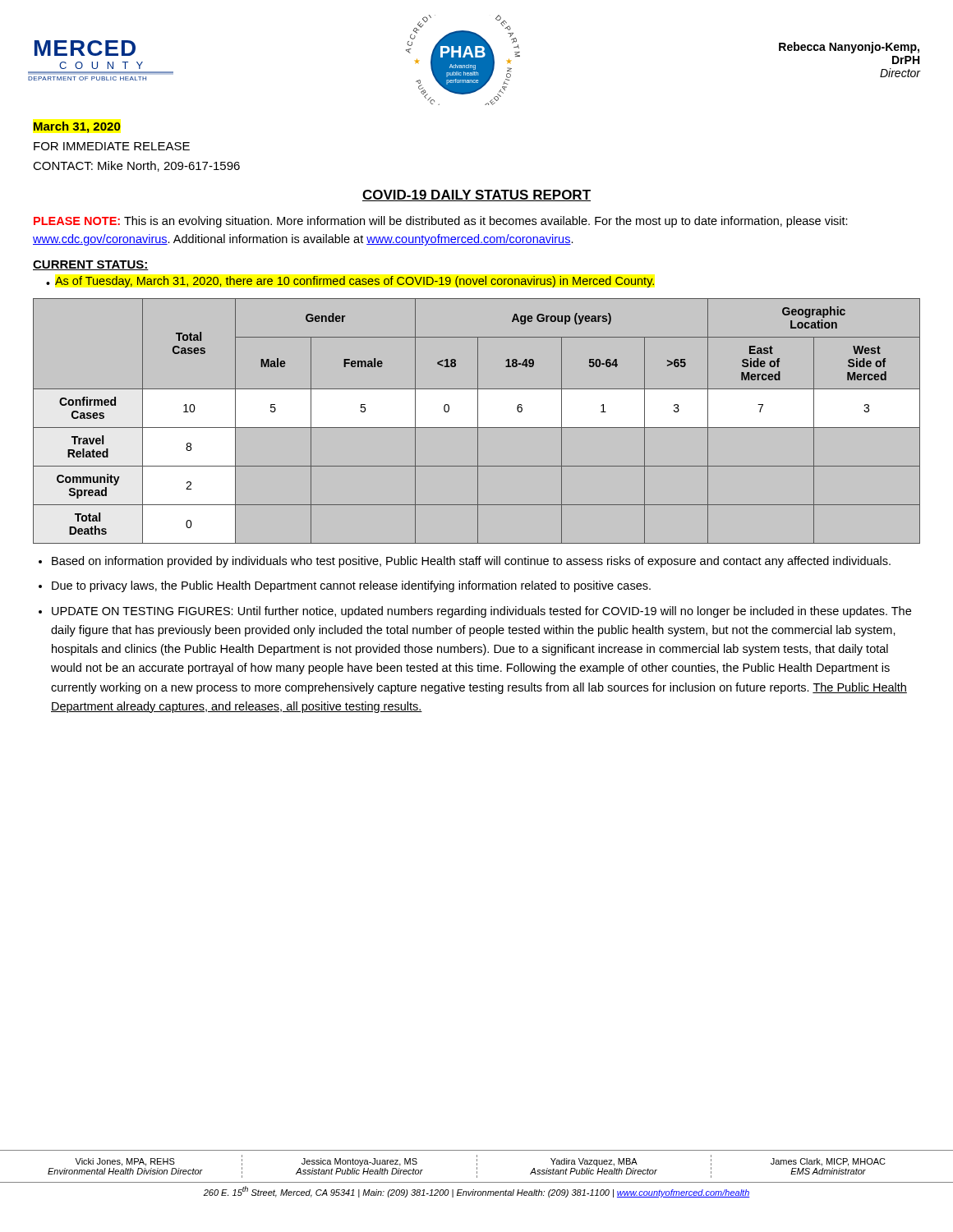The image size is (953, 1232).
Task: Locate the text "COVID-19 DAILY STATUS REPORT"
Action: click(x=476, y=195)
